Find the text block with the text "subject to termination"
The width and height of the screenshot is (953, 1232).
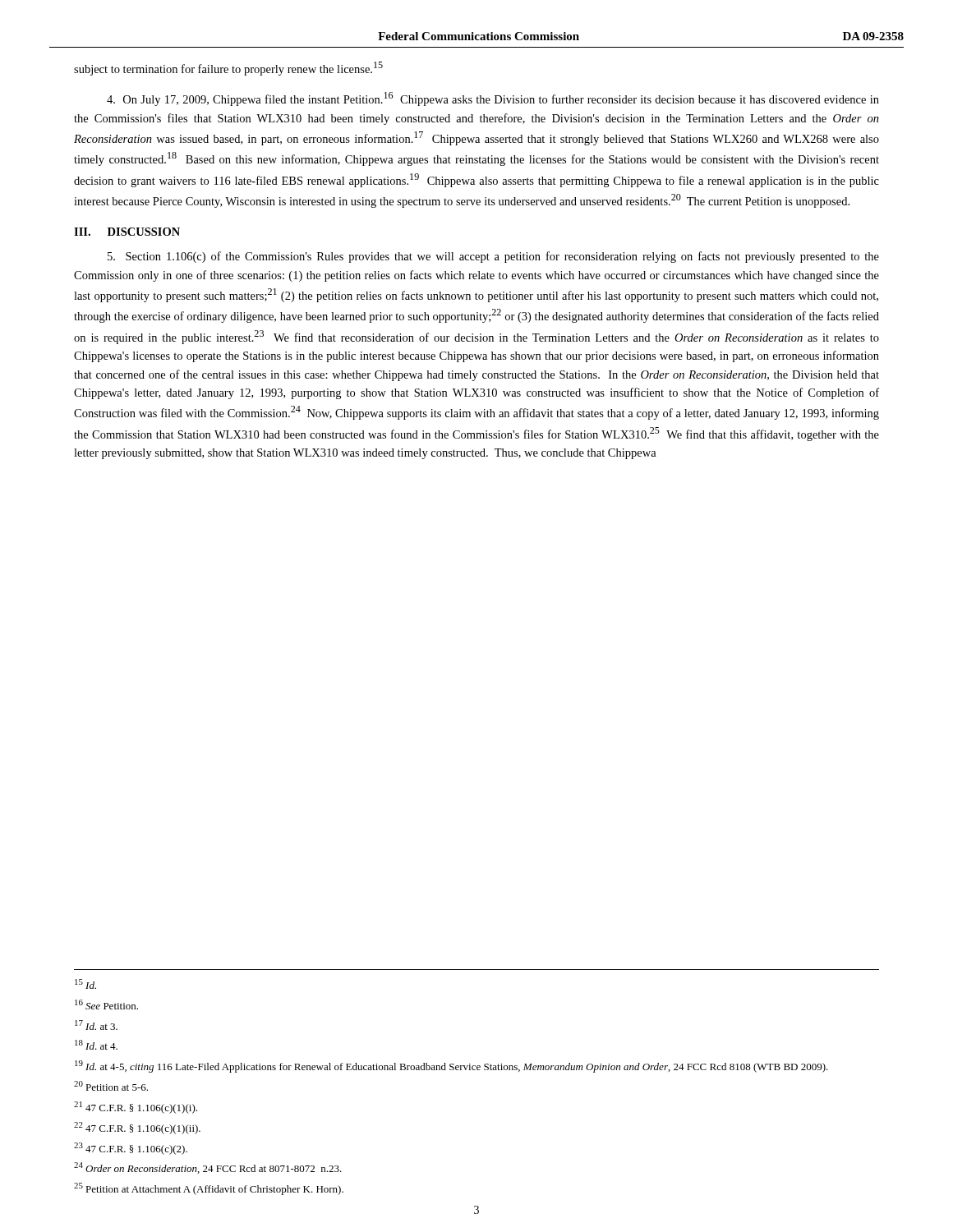coord(228,67)
